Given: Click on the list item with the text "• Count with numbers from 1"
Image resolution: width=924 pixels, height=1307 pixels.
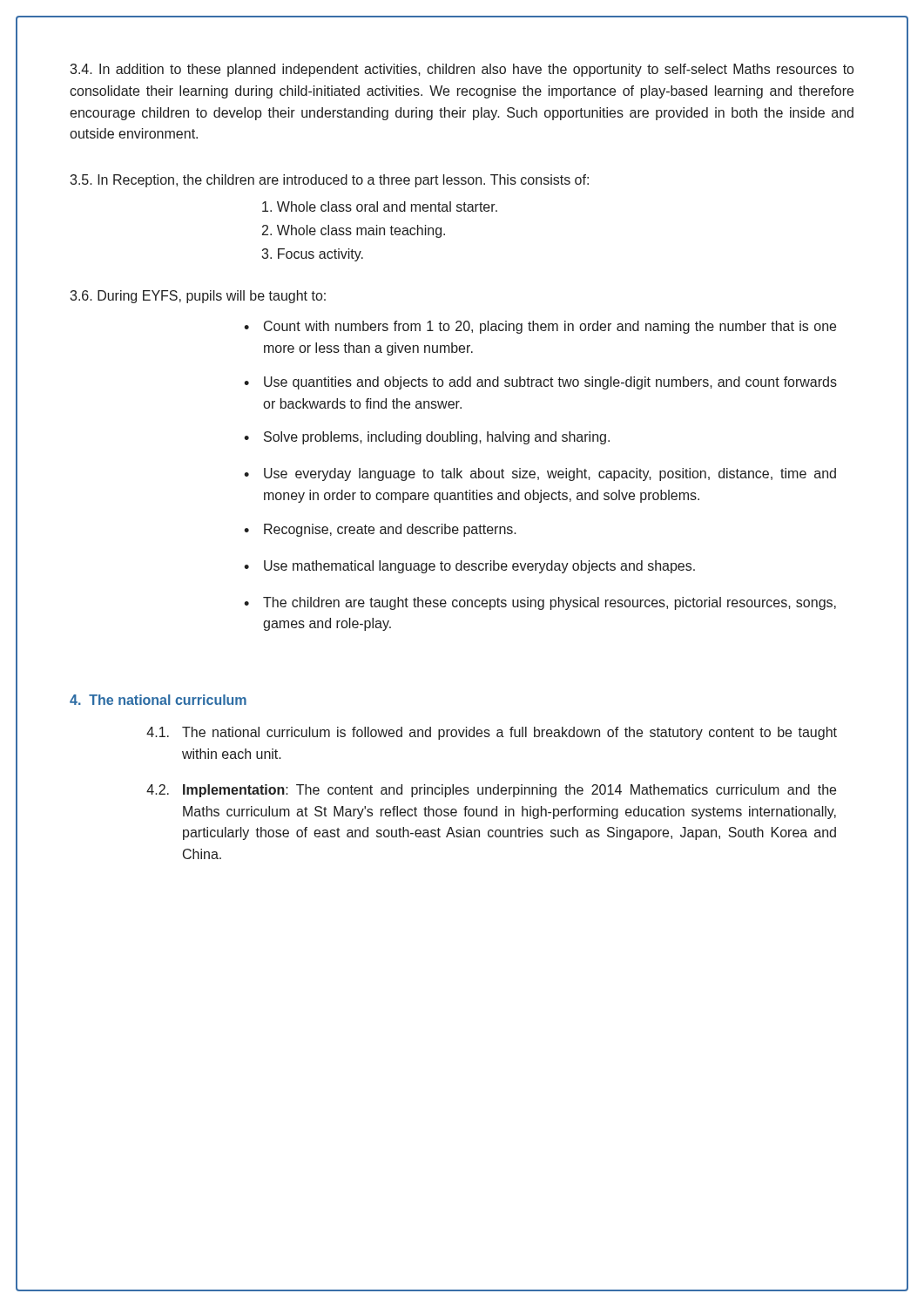Looking at the screenshot, I should (x=540, y=338).
